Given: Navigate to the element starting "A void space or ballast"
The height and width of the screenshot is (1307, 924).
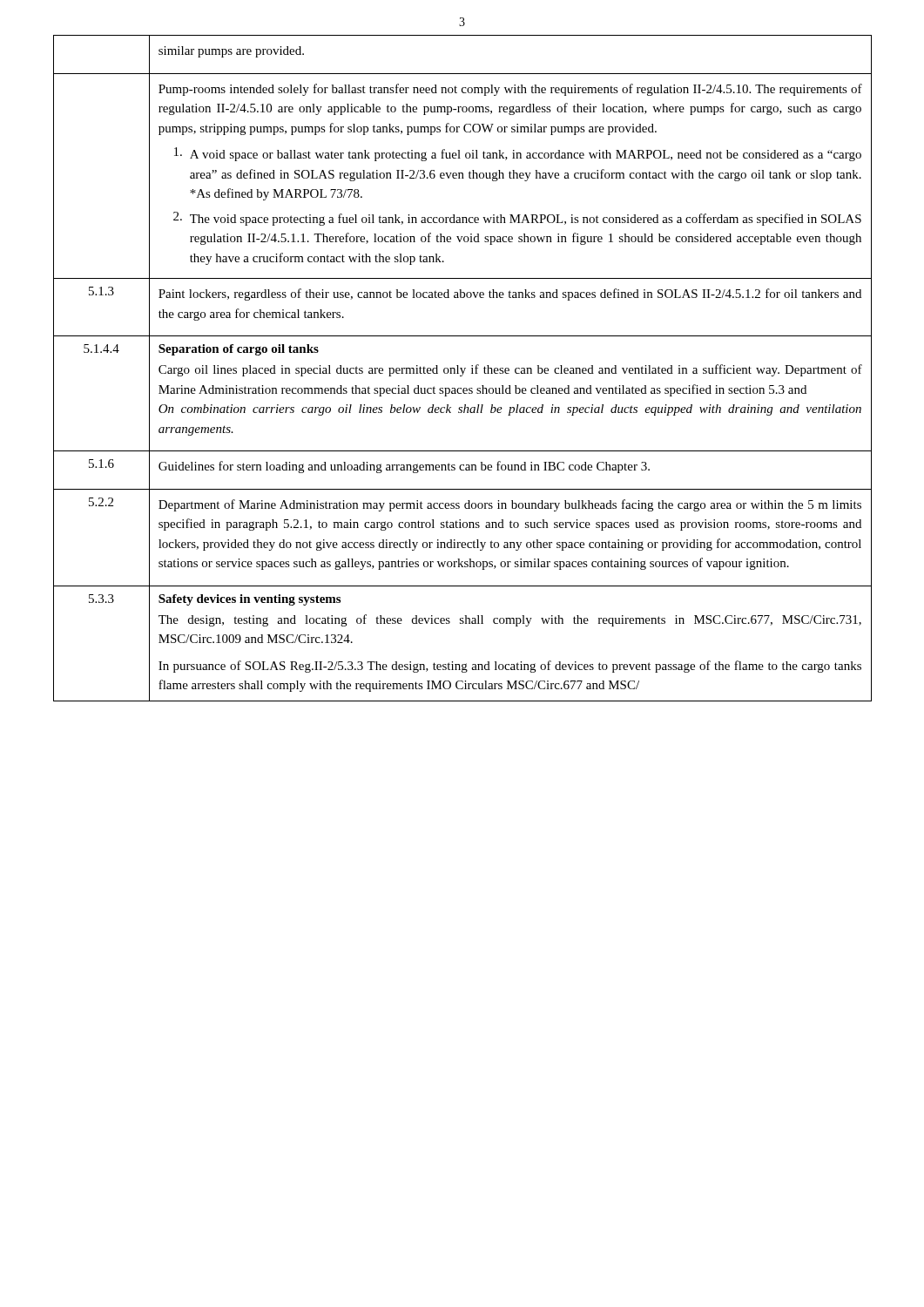Looking at the screenshot, I should click(x=510, y=174).
